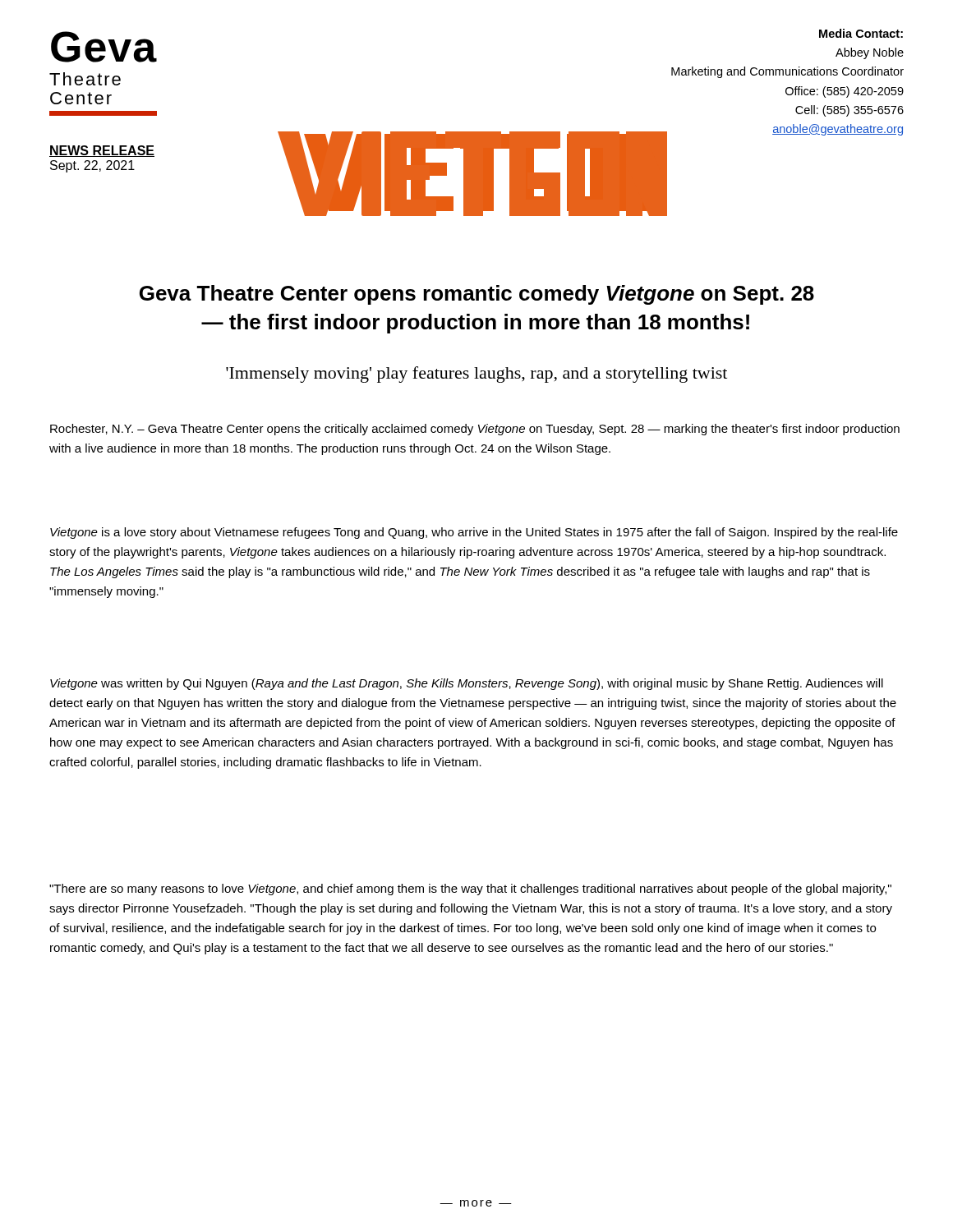Locate the text block with the text "Media Contact: Abbey Noble Marketing and Communications"
This screenshot has width=953, height=1232.
click(x=787, y=81)
